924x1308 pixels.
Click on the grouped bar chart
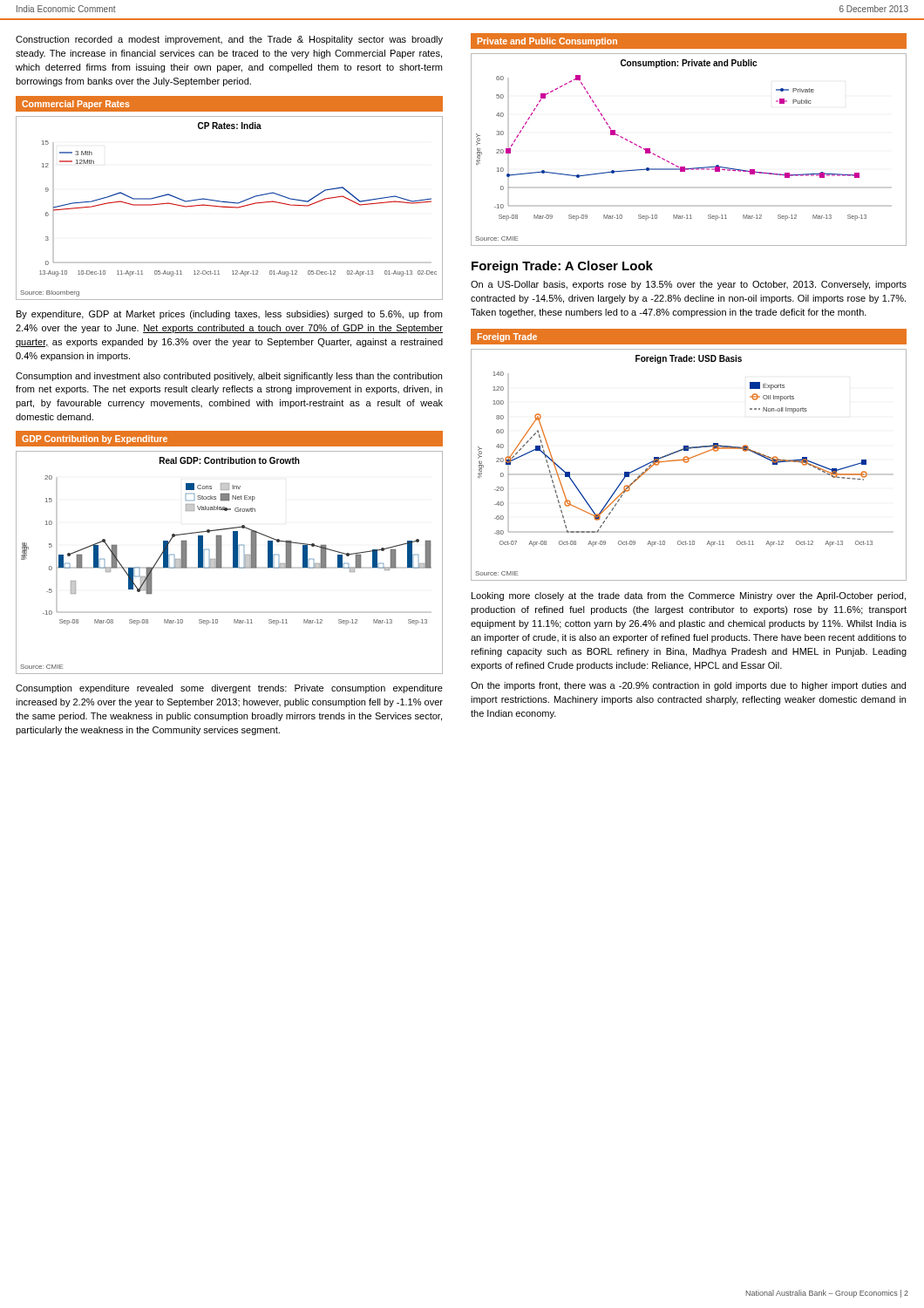pos(229,563)
